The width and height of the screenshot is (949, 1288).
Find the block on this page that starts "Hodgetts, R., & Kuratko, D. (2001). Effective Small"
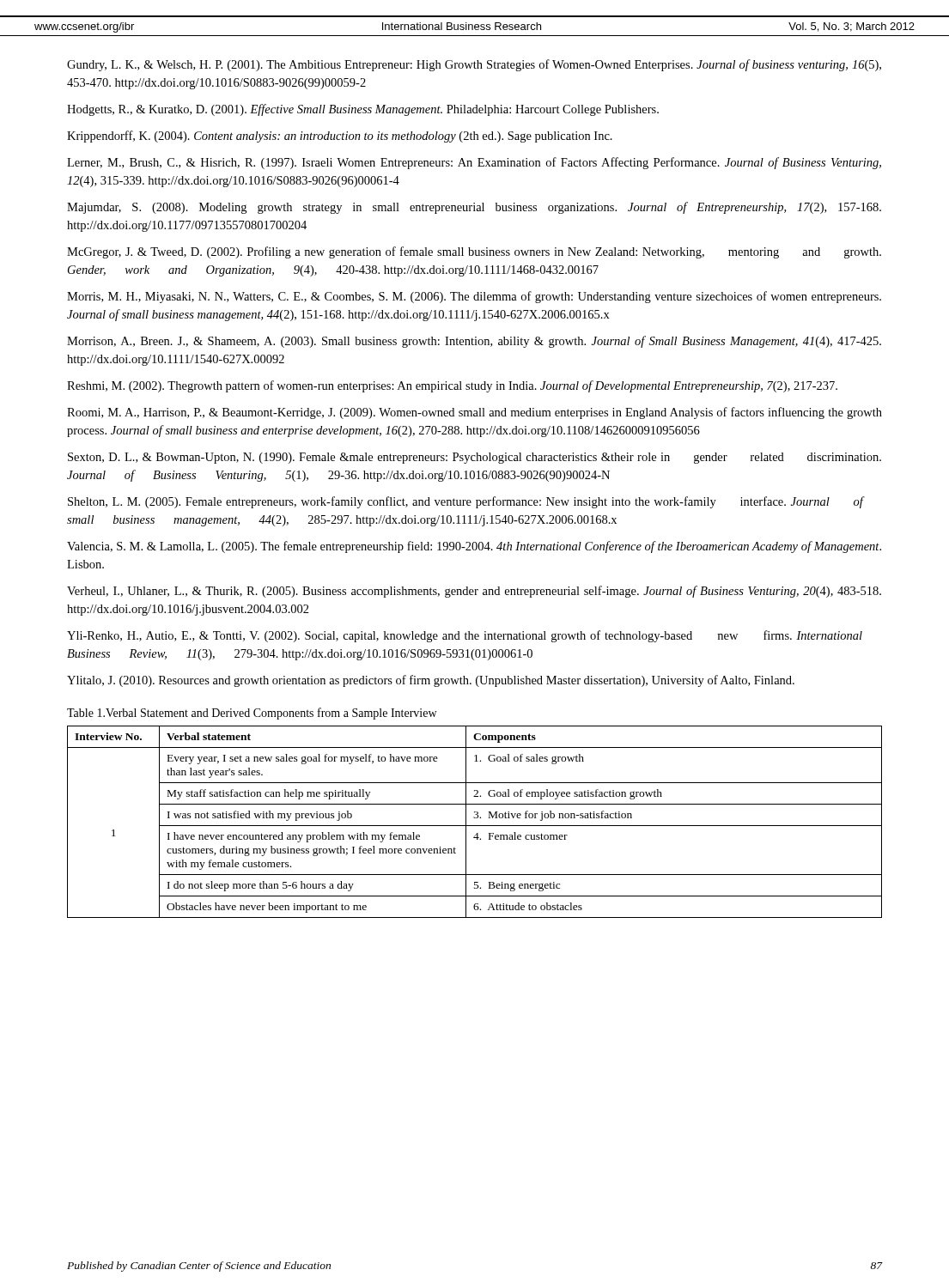[363, 109]
